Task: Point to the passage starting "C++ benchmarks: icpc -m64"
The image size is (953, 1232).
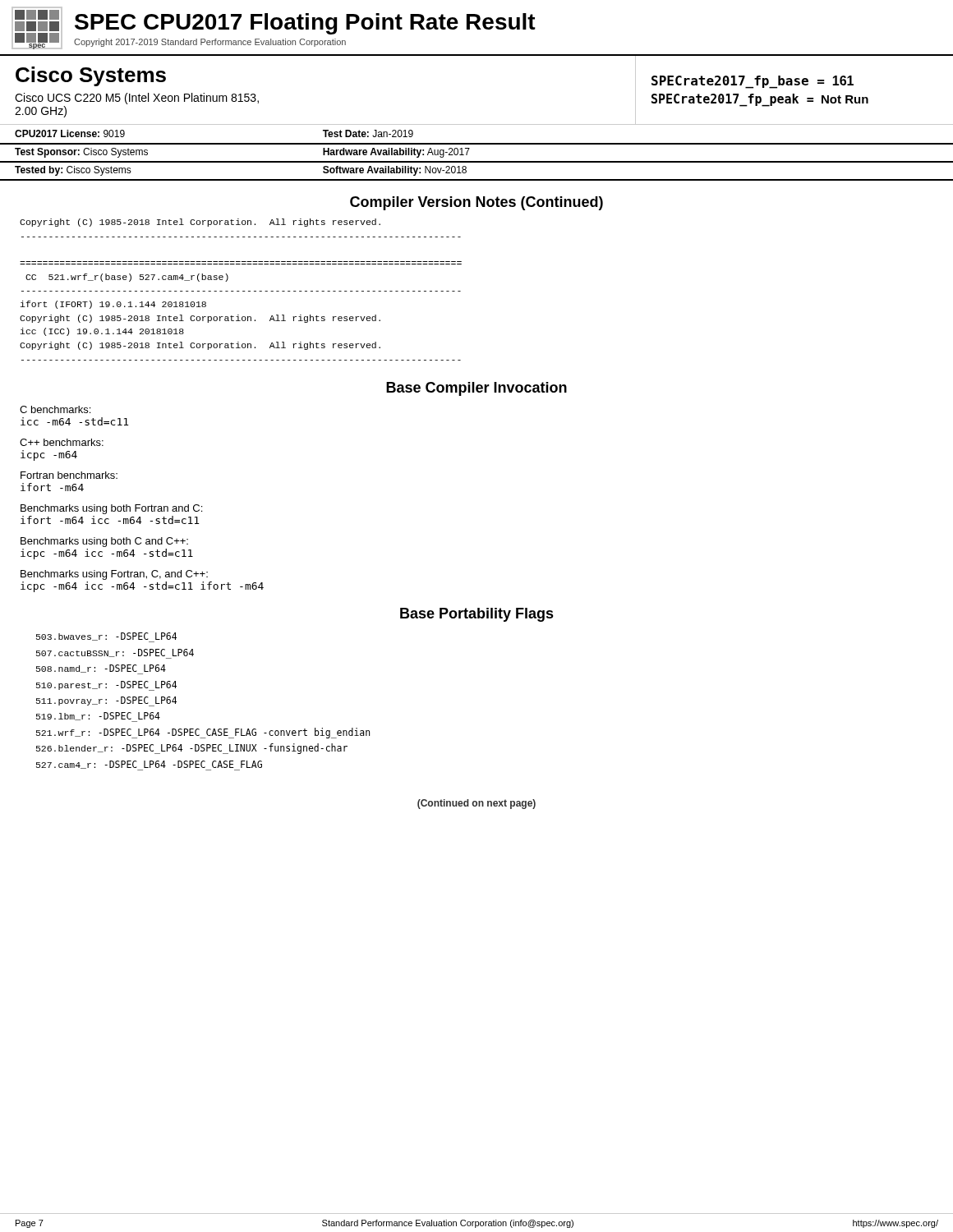Action: click(x=62, y=449)
